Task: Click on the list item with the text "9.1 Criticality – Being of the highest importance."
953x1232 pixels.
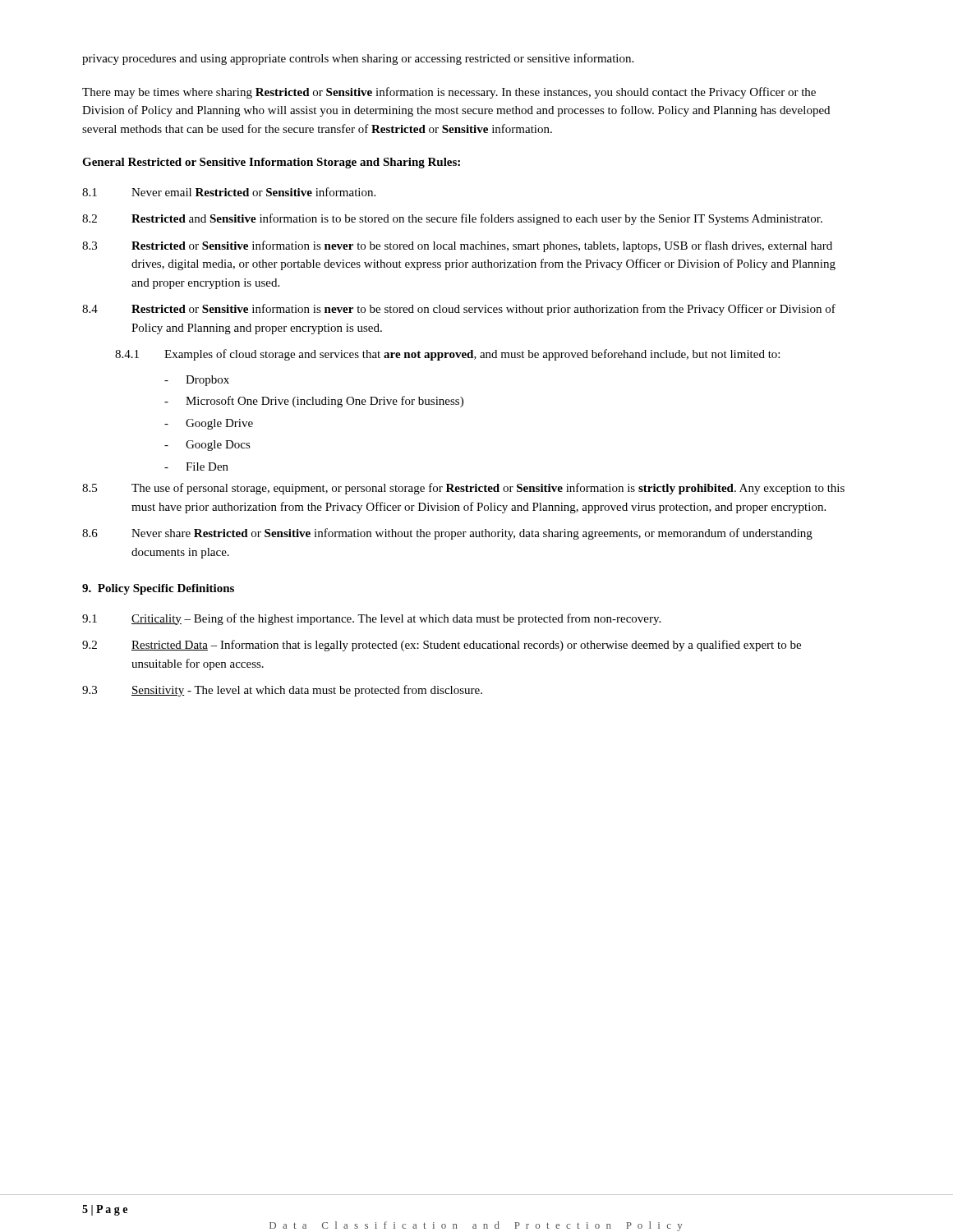Action: tap(464, 618)
